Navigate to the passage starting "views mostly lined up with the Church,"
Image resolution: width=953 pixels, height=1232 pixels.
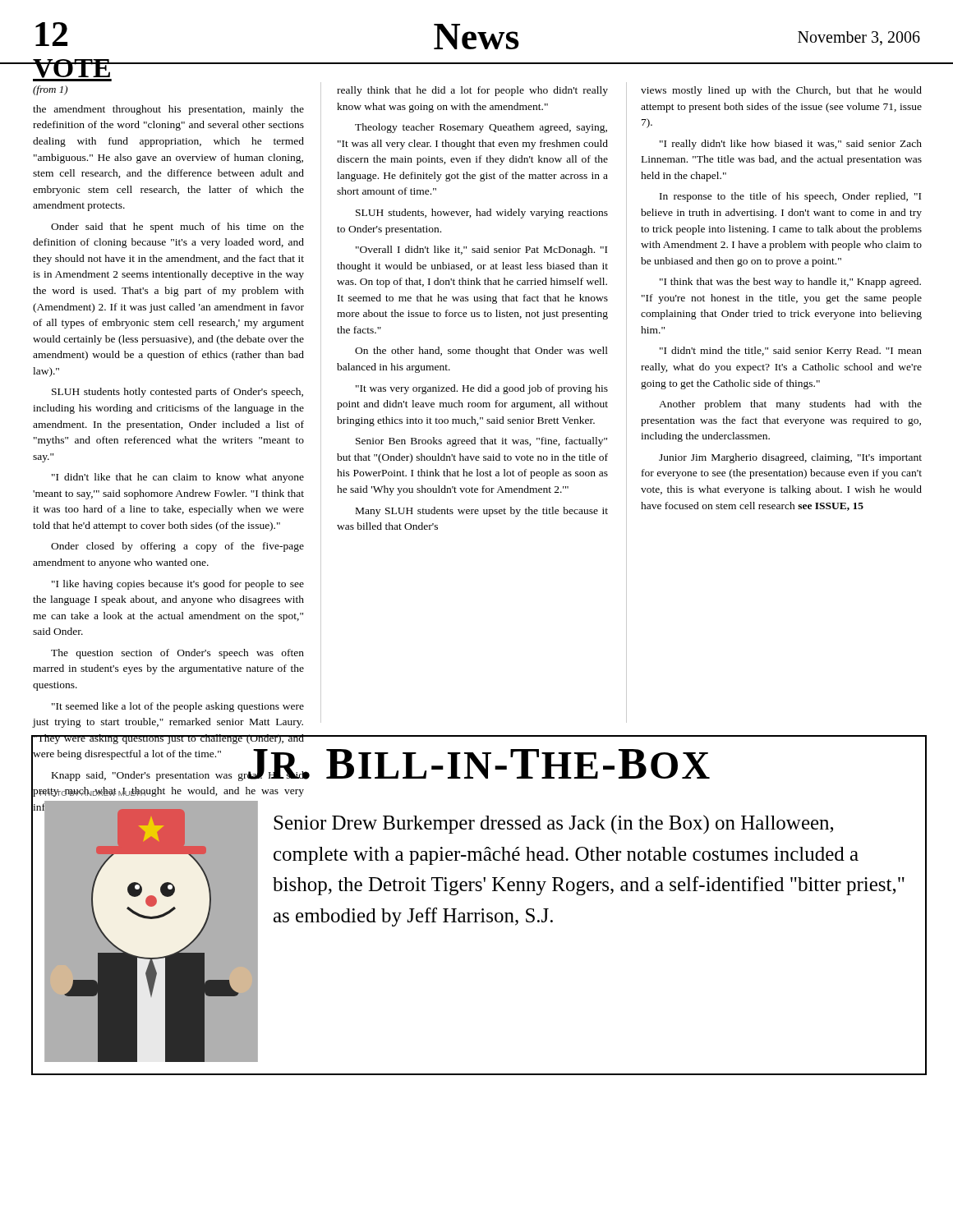[781, 298]
